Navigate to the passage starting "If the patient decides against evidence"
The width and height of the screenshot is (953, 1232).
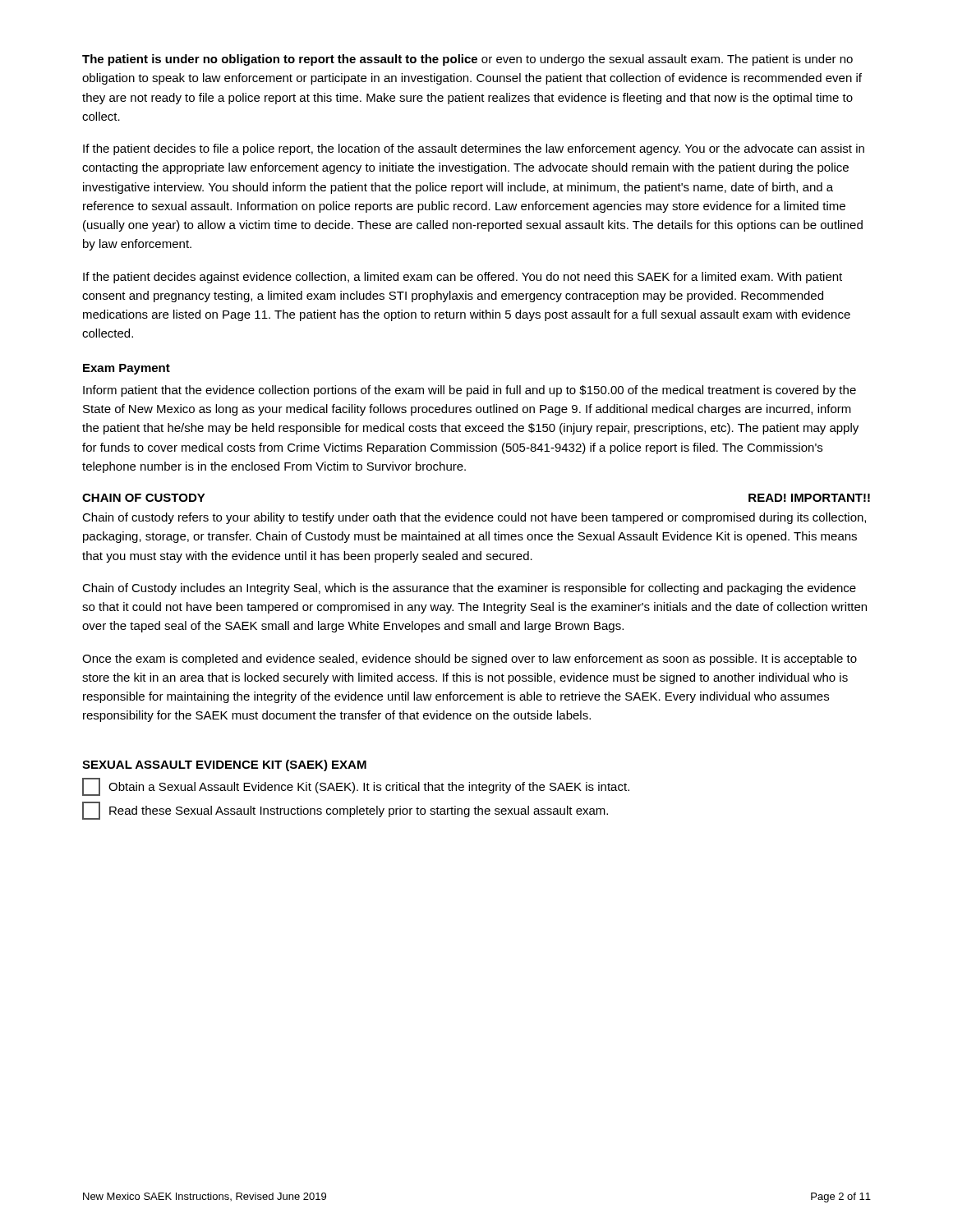pos(466,305)
